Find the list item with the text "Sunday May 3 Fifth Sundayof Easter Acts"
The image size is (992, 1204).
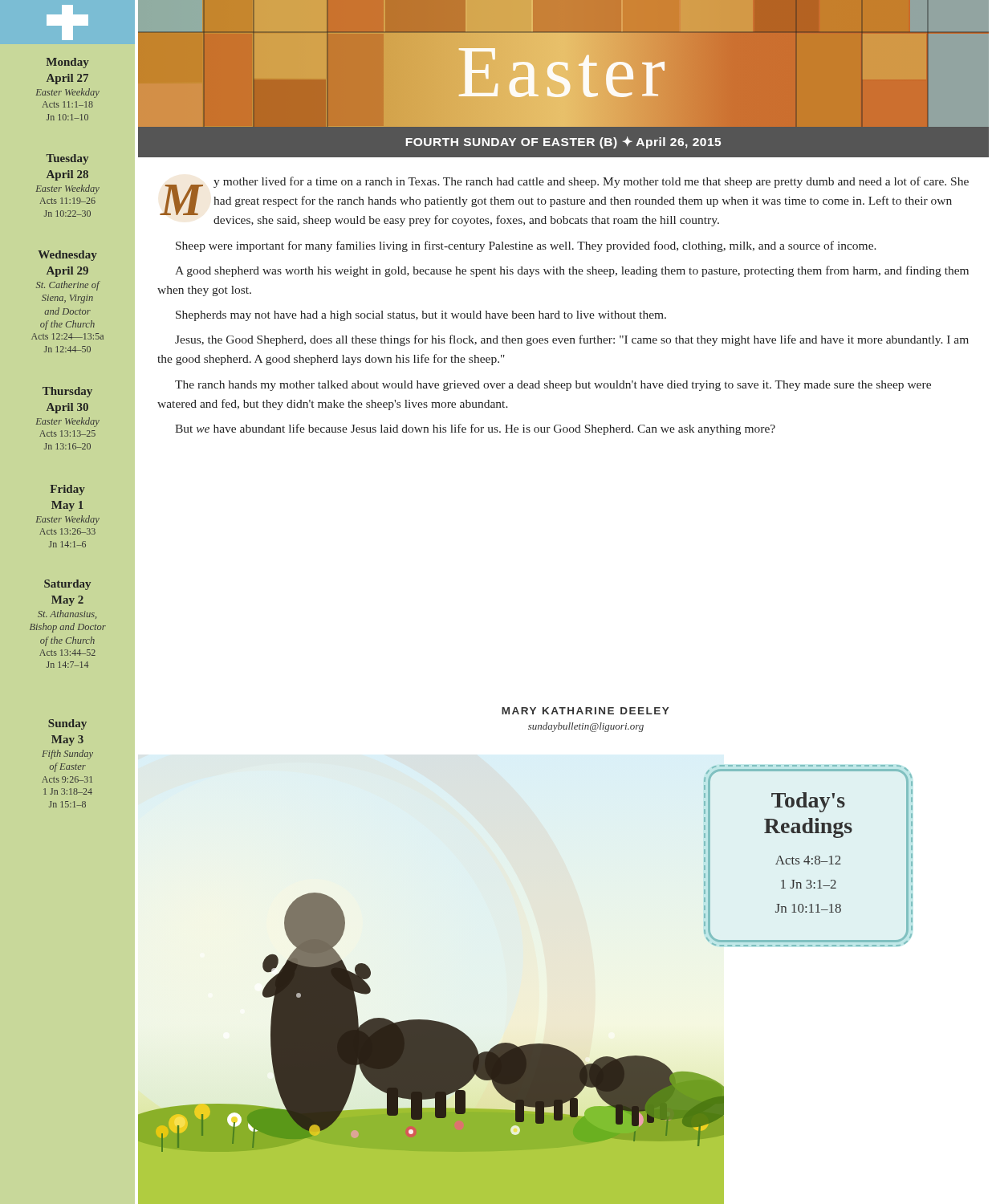pos(67,763)
